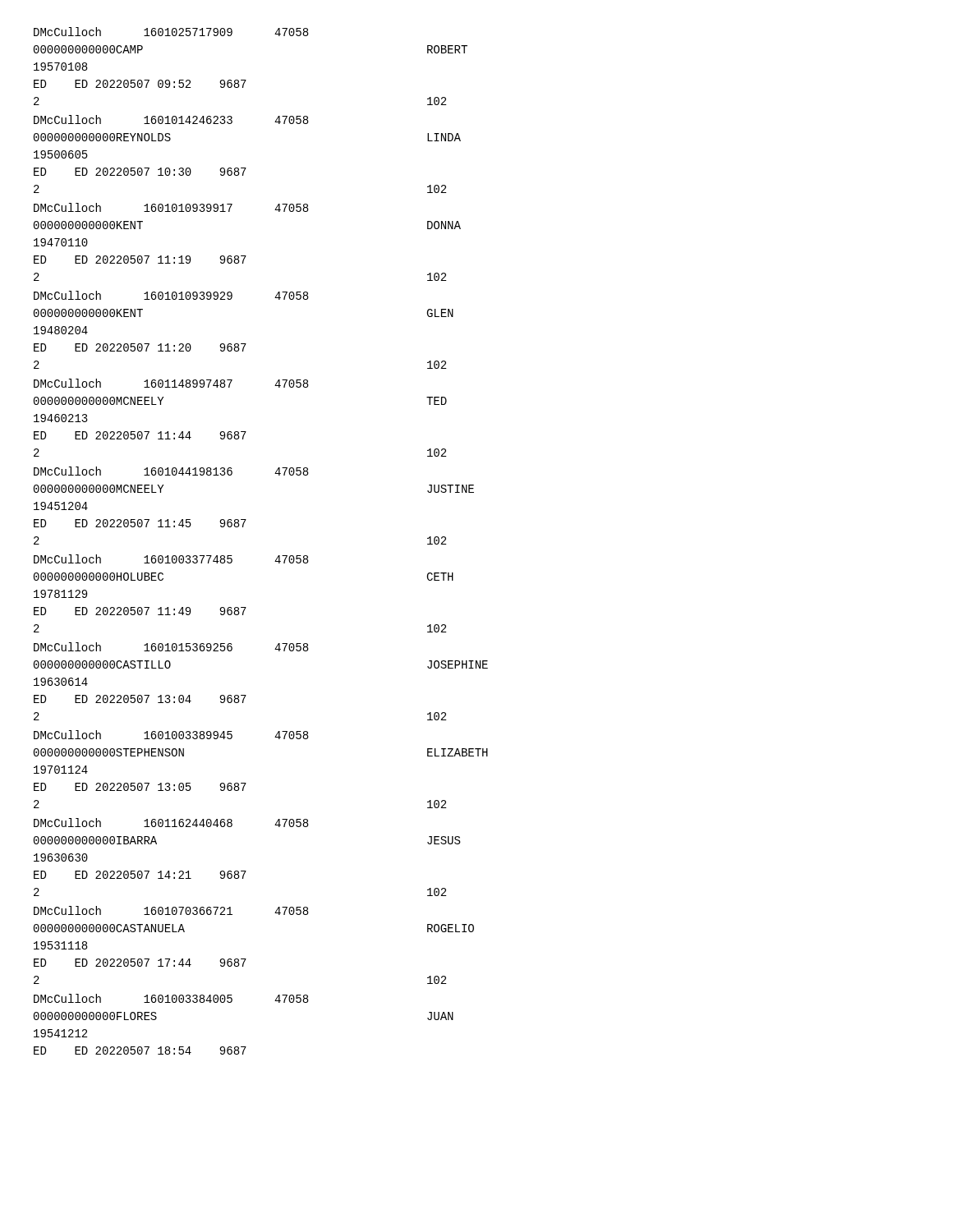Locate the text block containing "DMcCulloch 1601014246233 47058 000000000000REYNOLDS LINDA"
The image size is (953, 1232).
[171, 120]
